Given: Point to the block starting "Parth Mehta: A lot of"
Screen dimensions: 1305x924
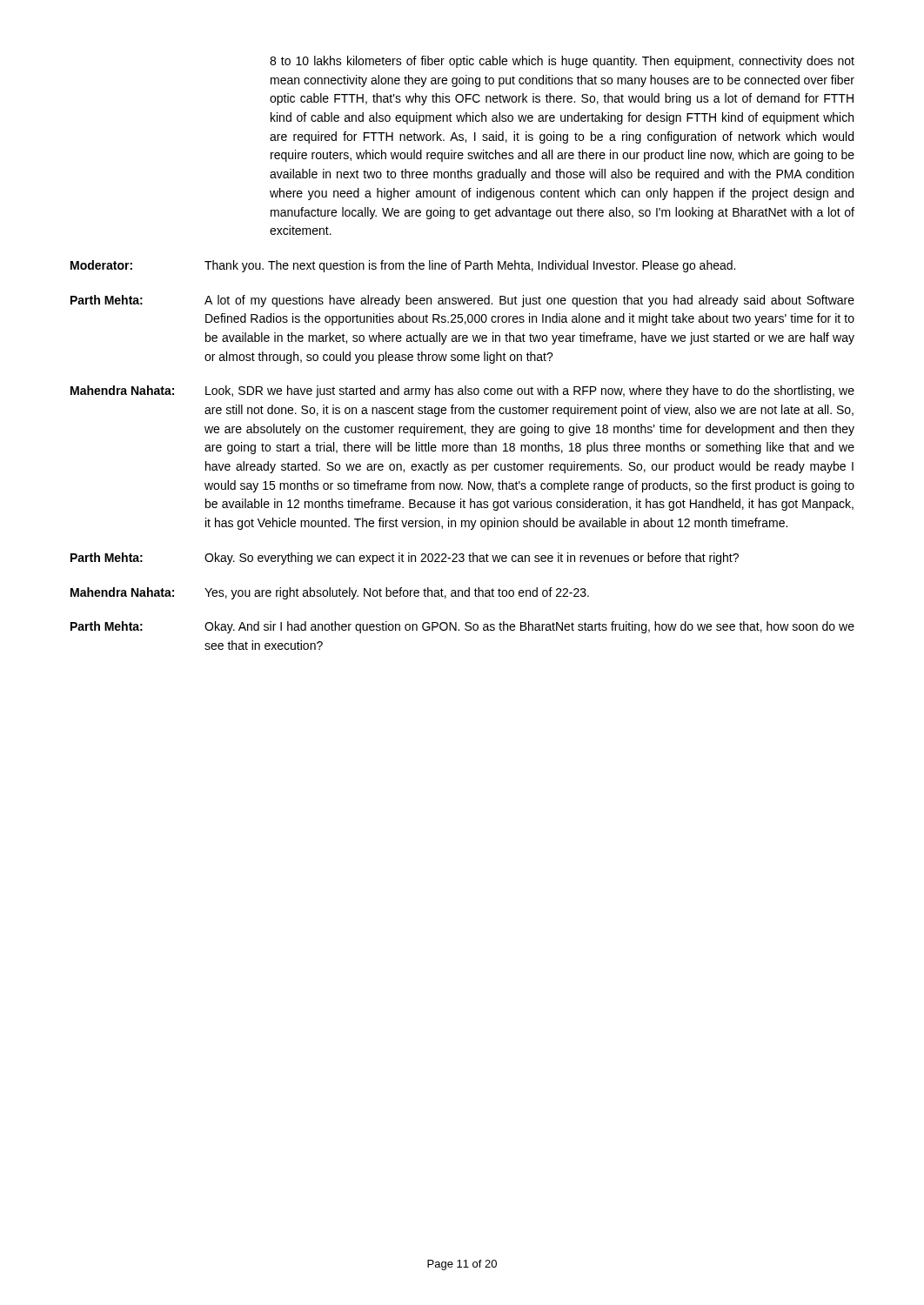Looking at the screenshot, I should coord(462,329).
